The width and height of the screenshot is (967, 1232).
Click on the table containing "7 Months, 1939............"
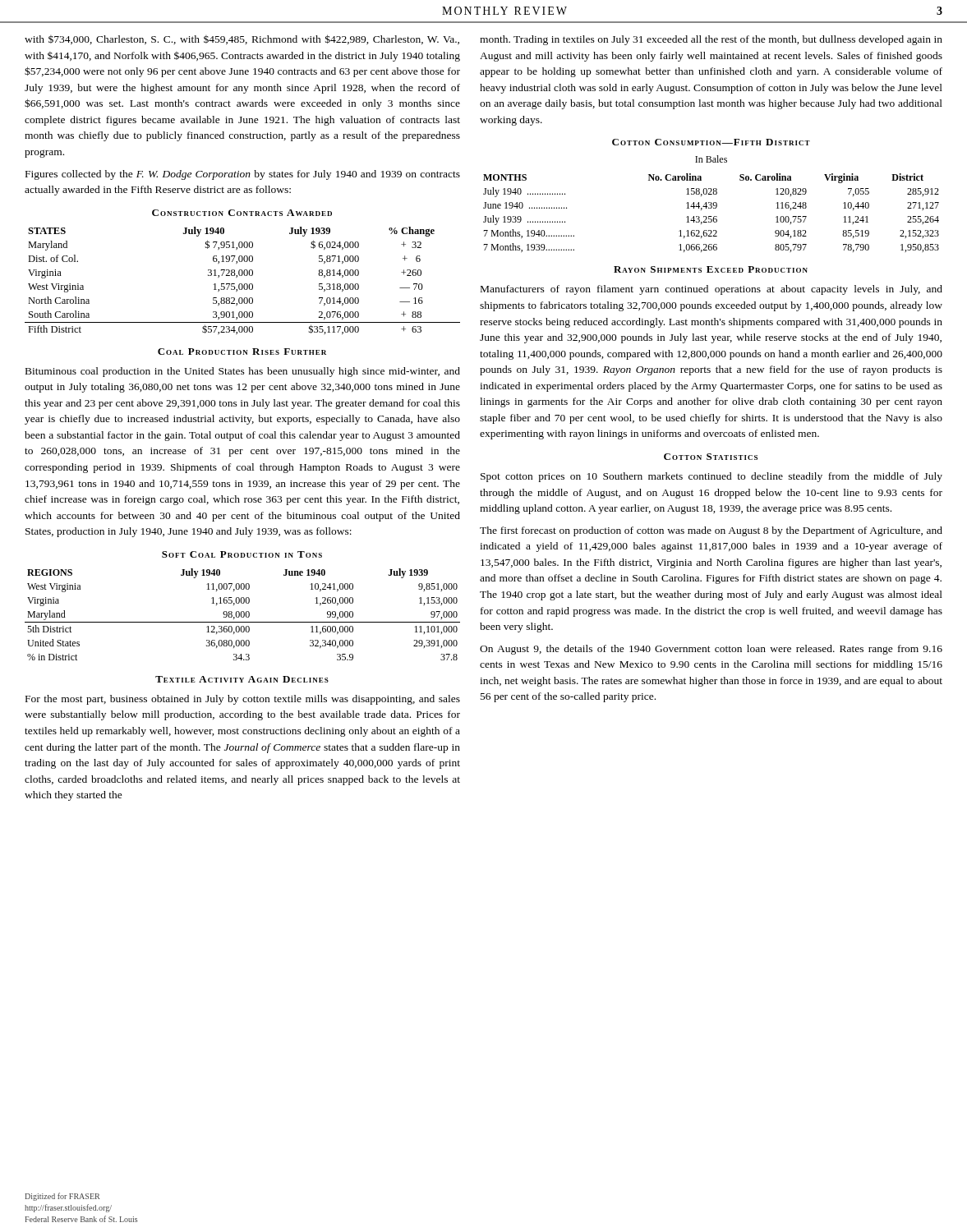[x=711, y=213]
